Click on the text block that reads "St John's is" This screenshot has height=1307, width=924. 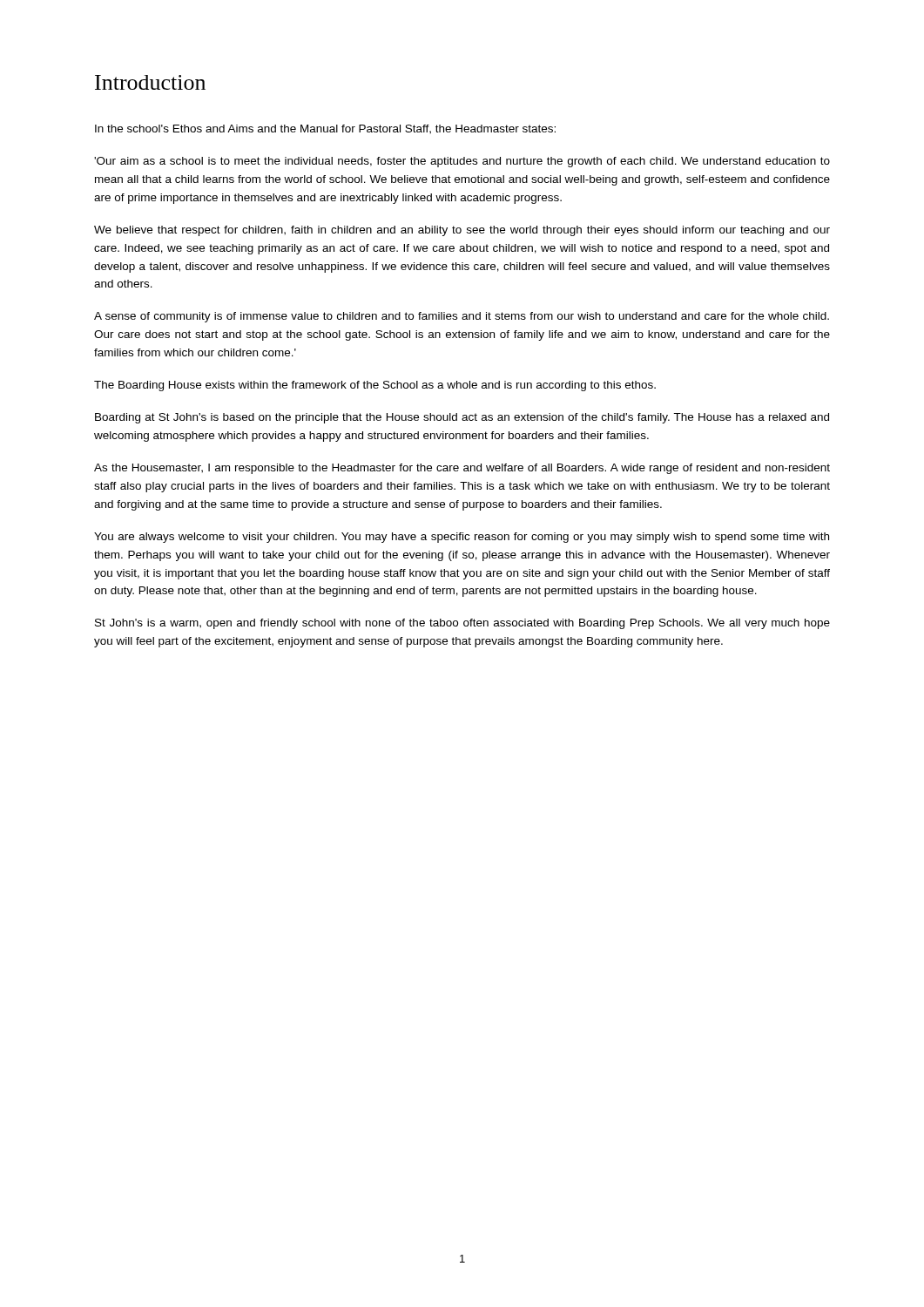462,633
